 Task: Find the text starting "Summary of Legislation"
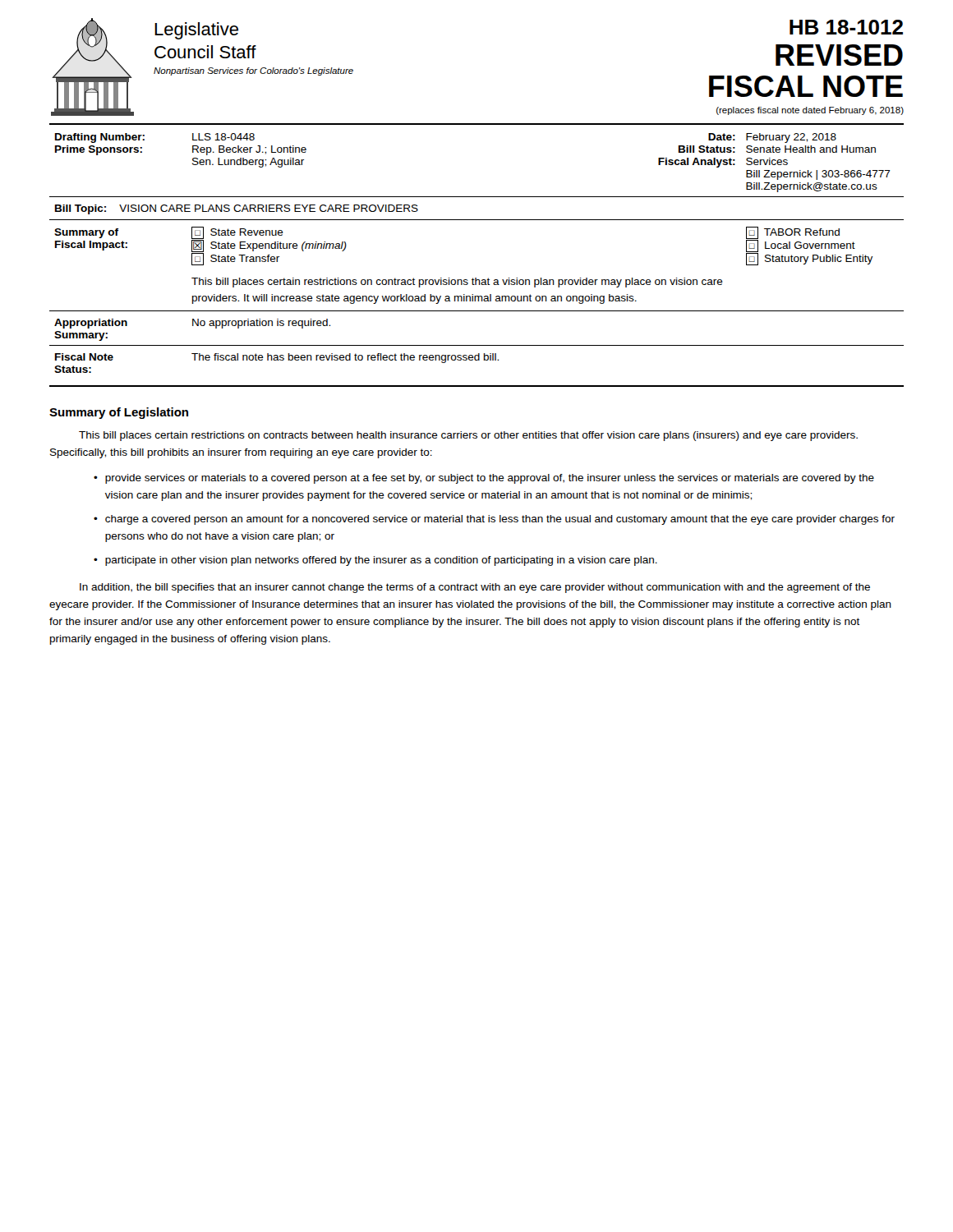point(119,412)
